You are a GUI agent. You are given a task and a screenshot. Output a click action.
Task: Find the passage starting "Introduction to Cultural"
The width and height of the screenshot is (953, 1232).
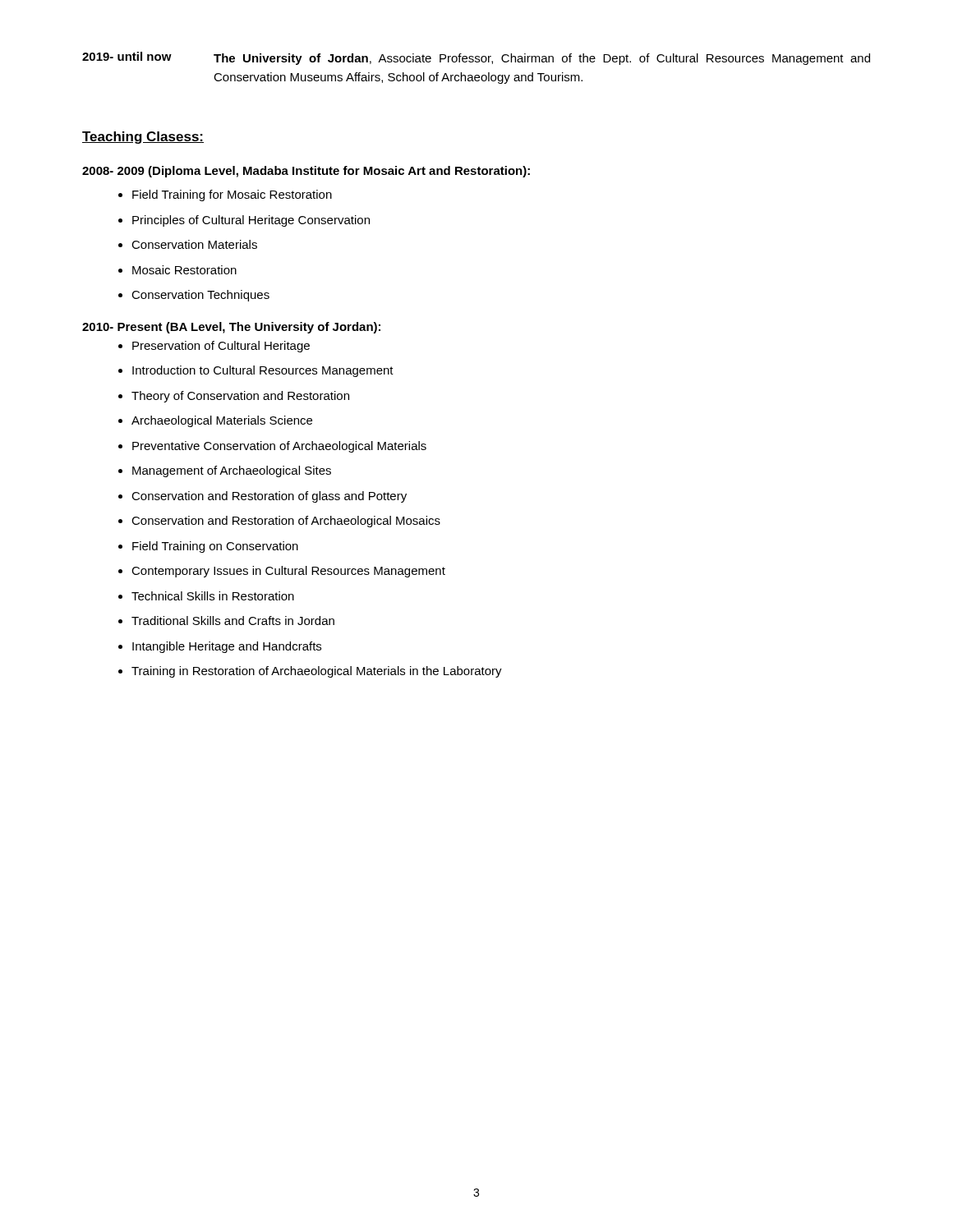click(262, 370)
